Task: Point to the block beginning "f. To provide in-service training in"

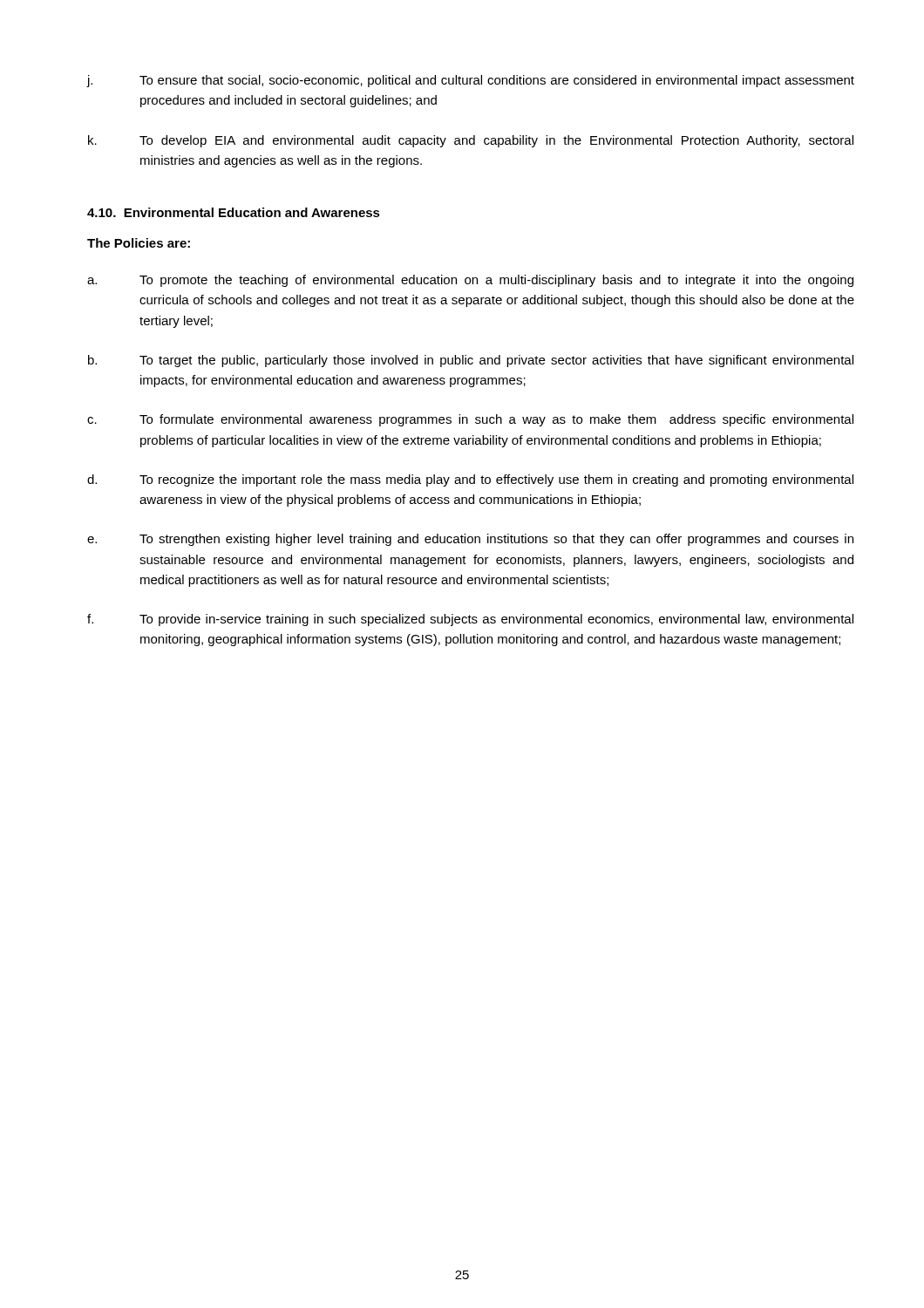Action: click(471, 629)
